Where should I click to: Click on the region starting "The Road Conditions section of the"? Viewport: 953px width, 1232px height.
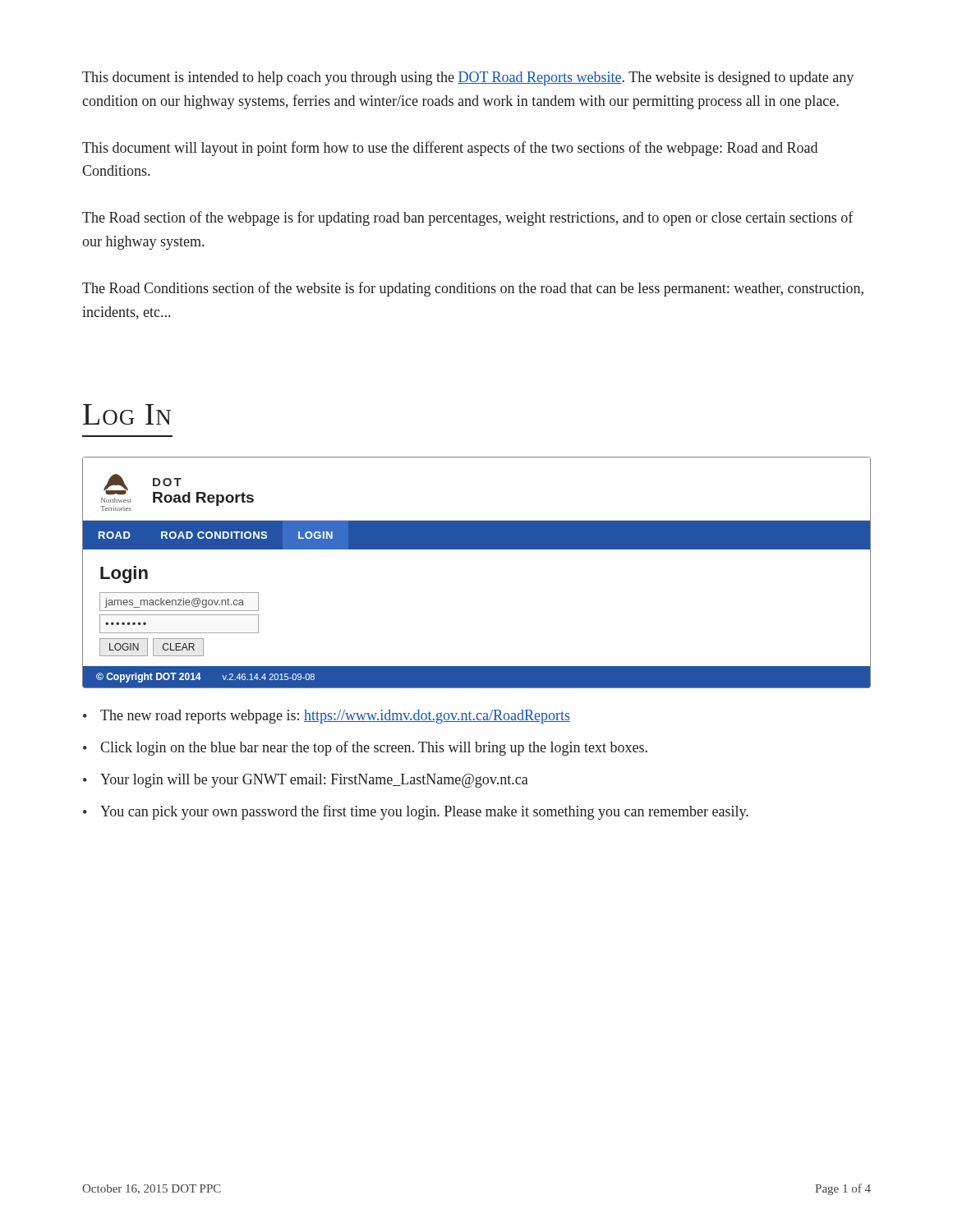(473, 300)
